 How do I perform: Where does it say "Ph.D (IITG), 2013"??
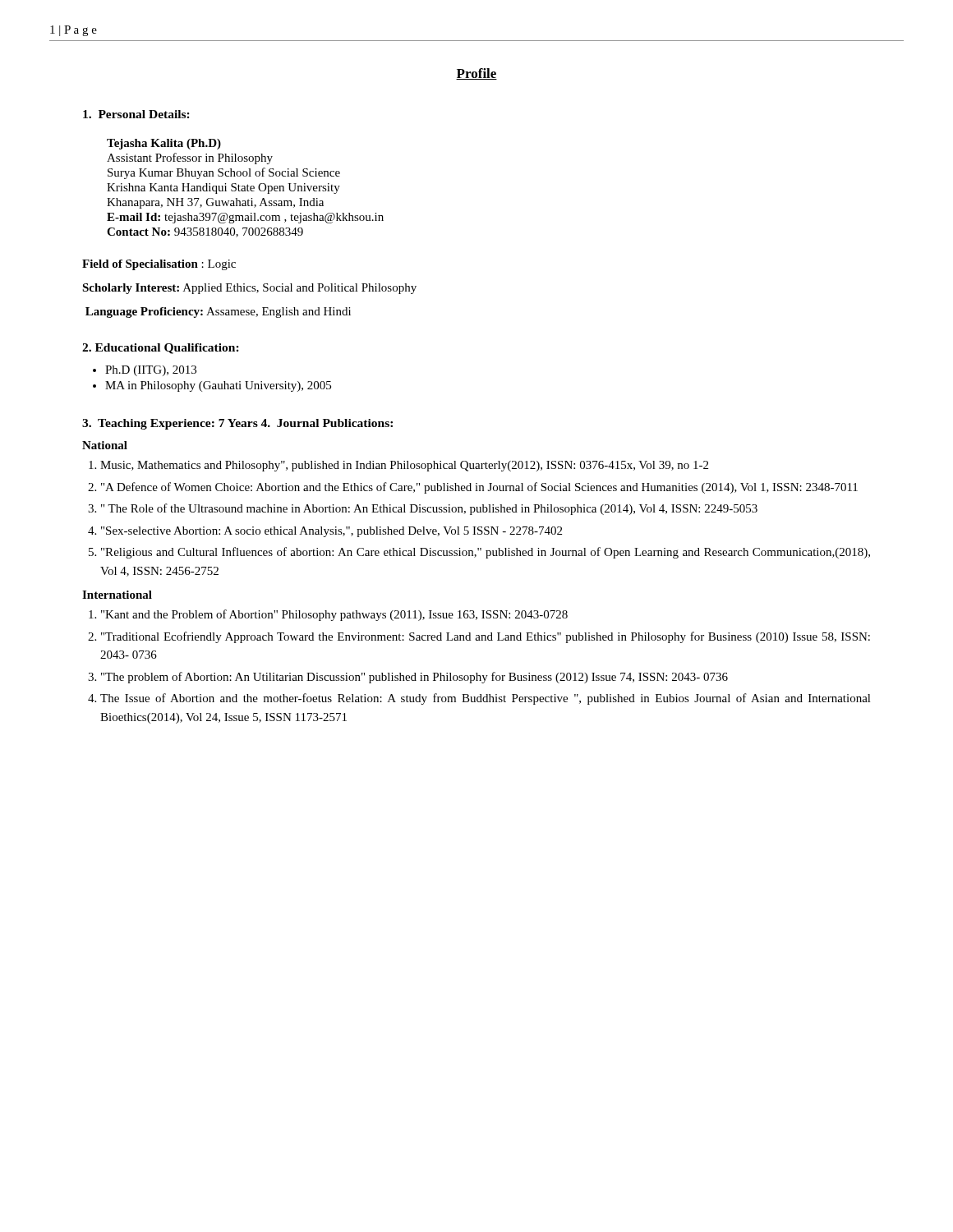151,370
